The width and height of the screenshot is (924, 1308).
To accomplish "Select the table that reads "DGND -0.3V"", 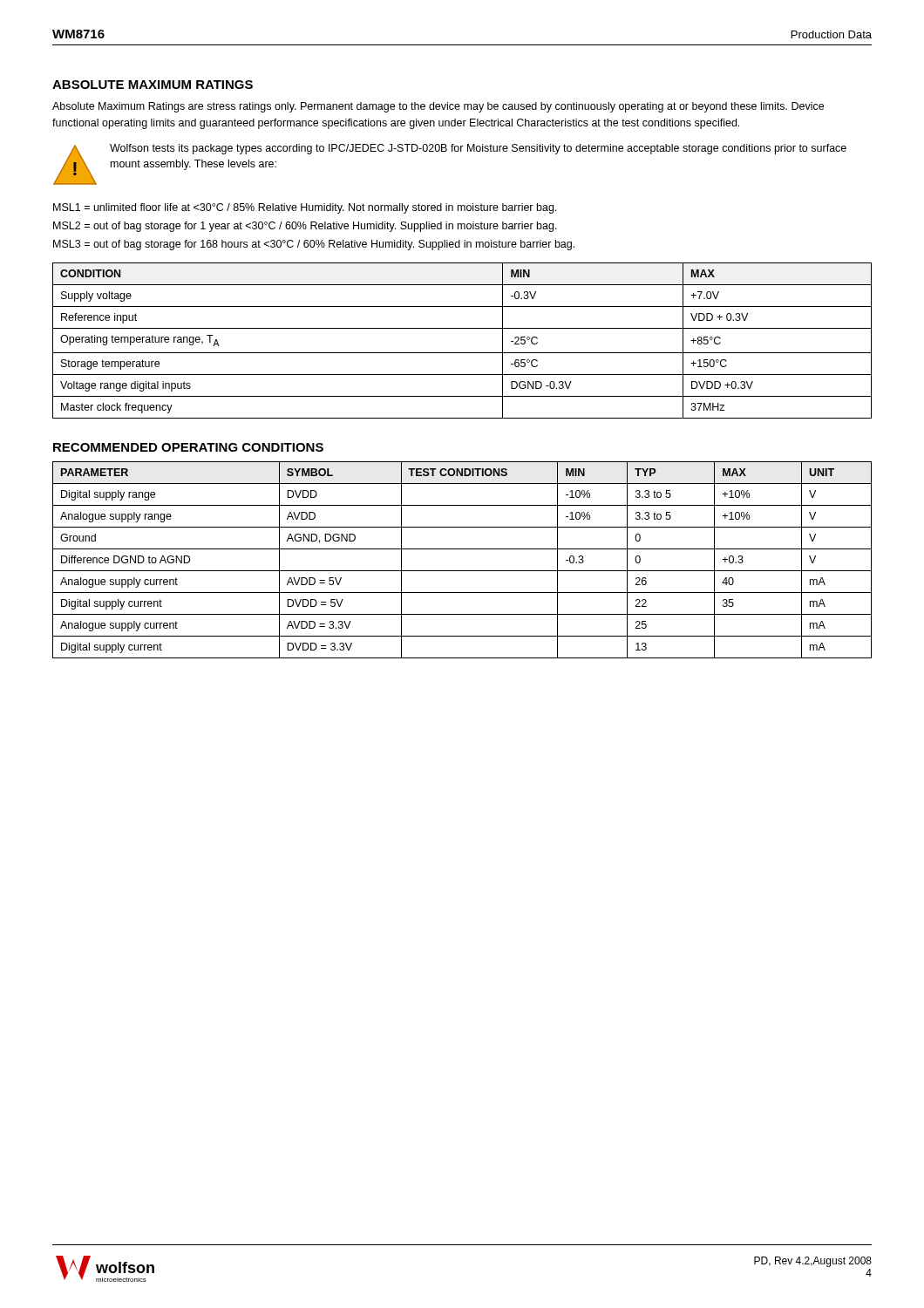I will coord(462,340).
